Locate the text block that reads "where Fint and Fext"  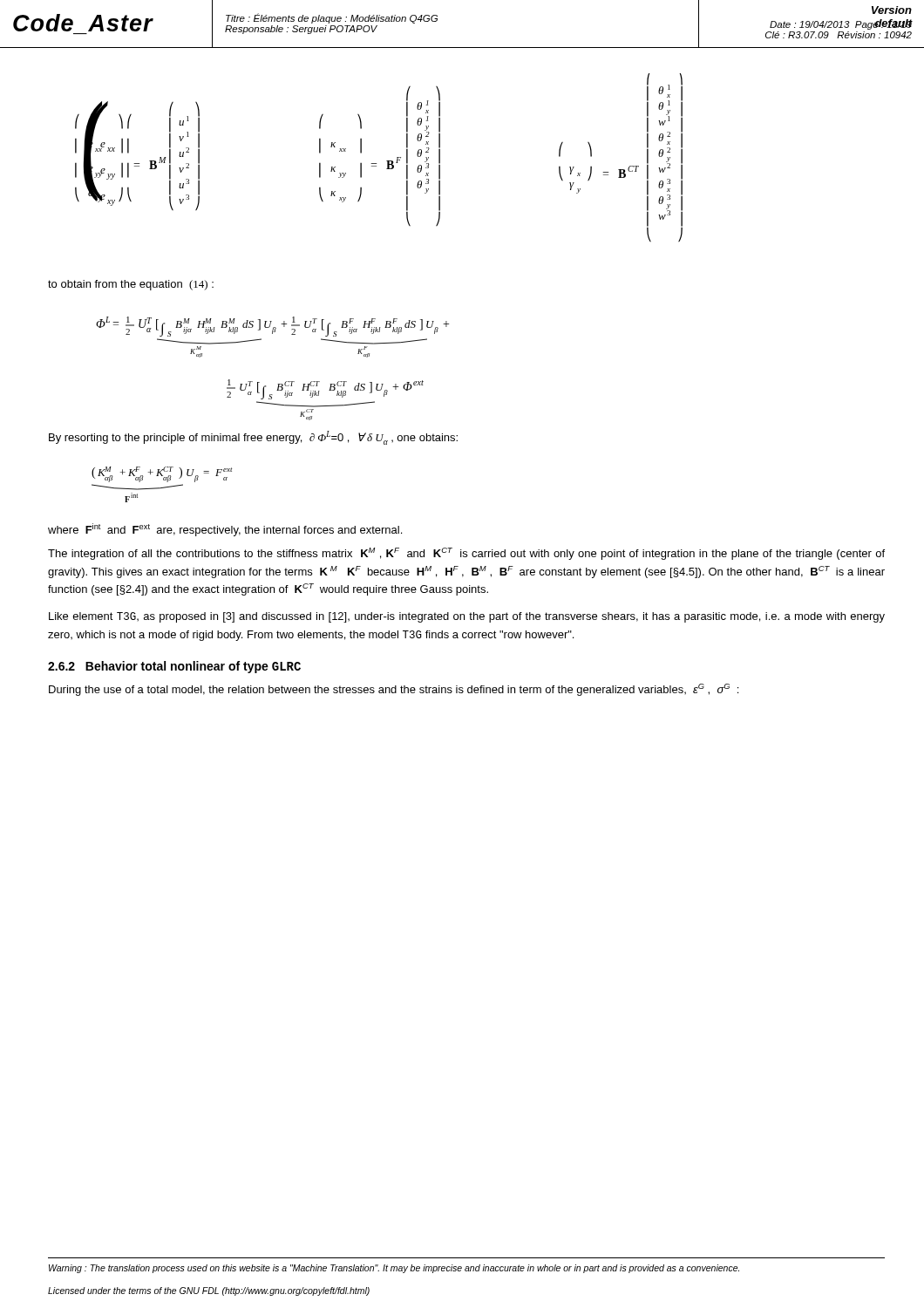point(225,530)
